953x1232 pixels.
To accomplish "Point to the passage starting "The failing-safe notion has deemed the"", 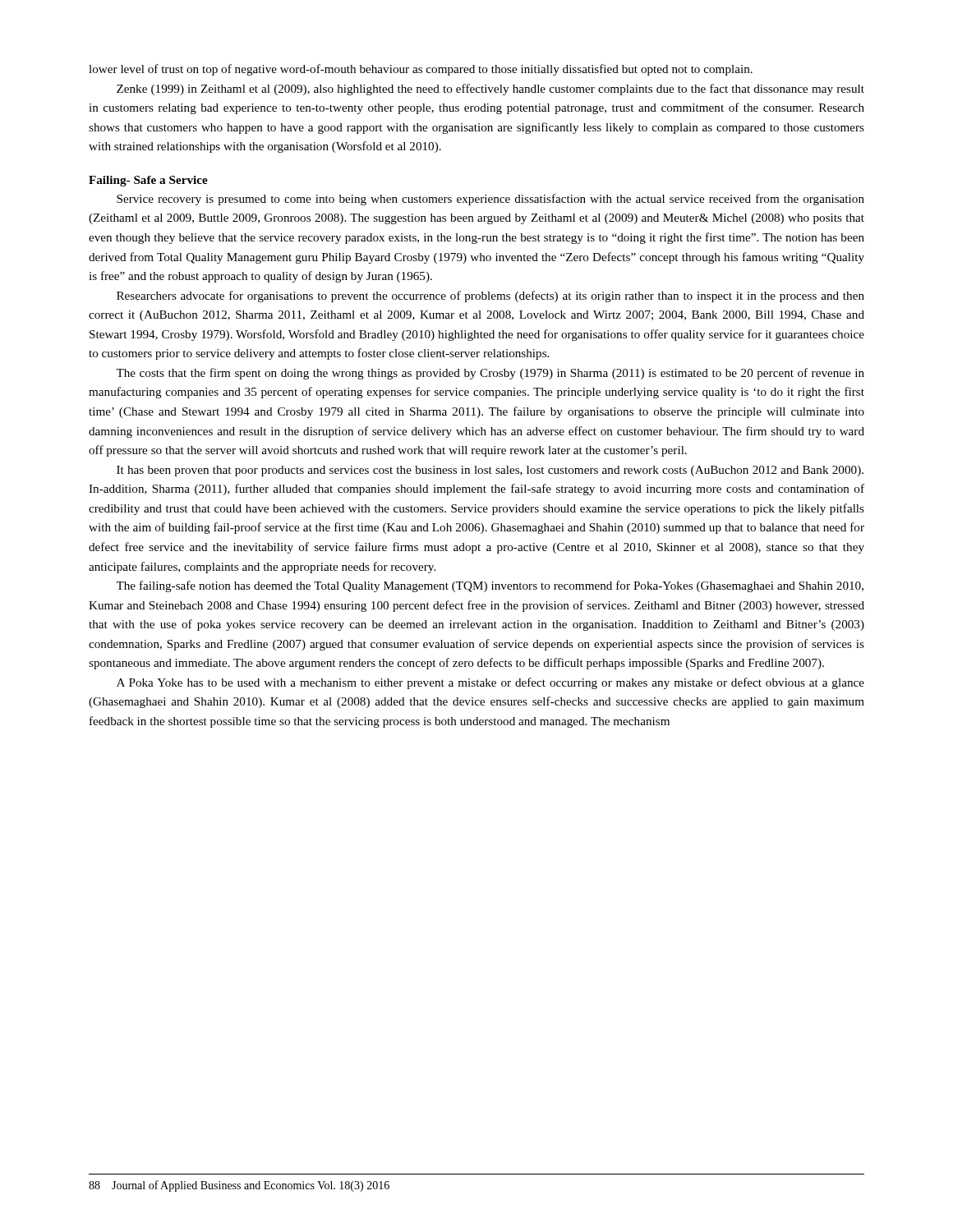I will pos(476,624).
